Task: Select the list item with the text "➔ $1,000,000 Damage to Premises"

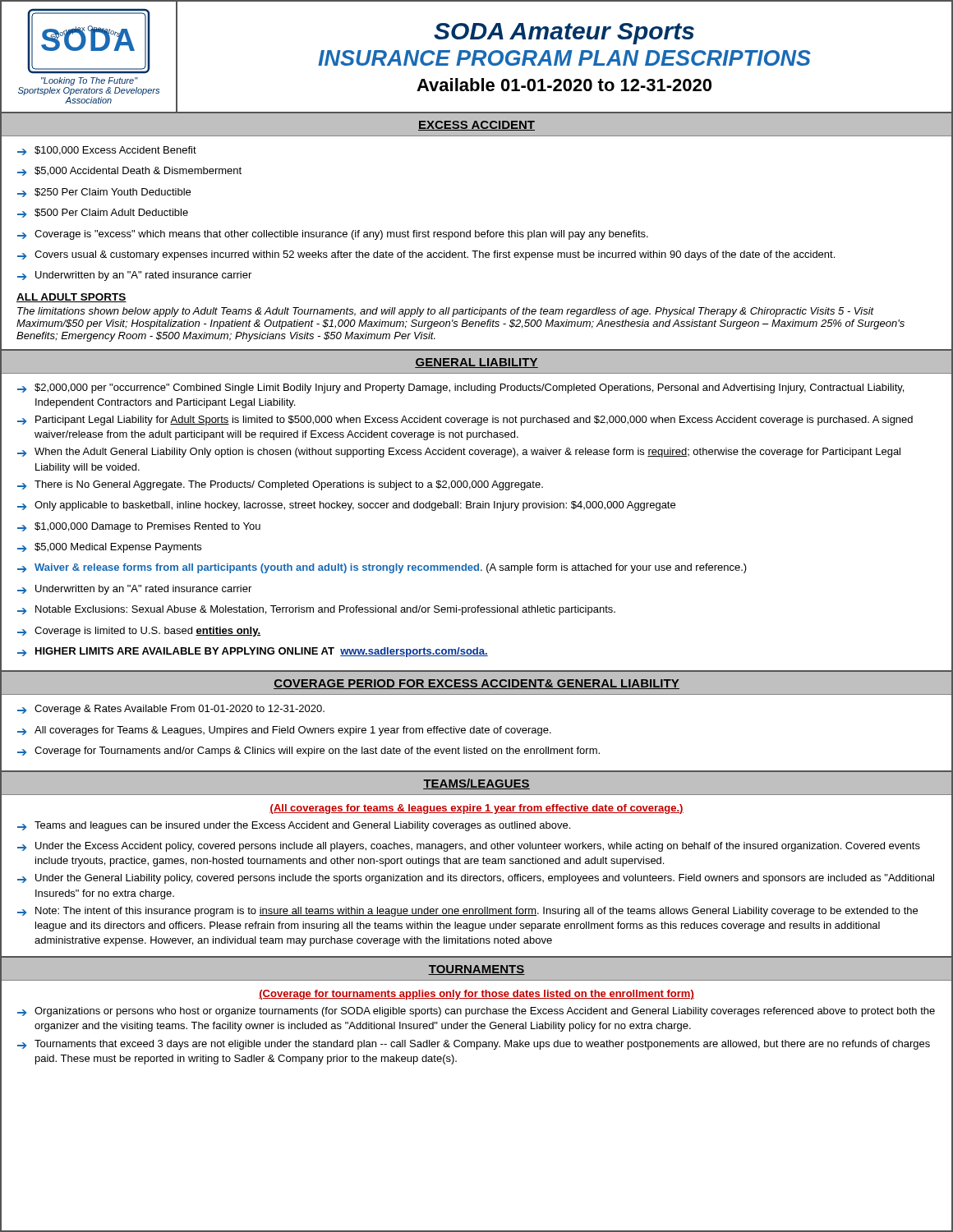Action: (x=139, y=527)
